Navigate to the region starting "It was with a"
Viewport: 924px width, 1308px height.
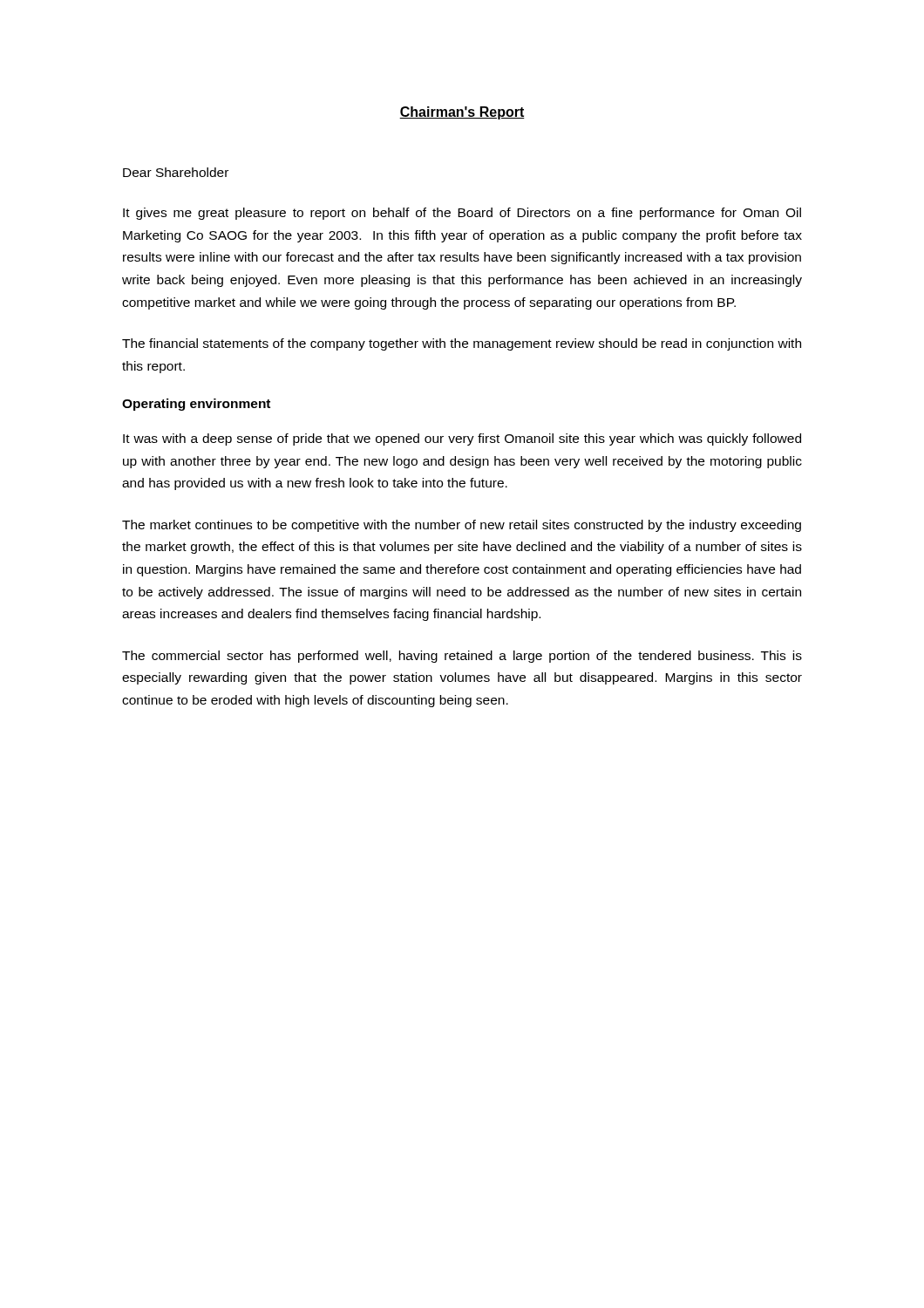(x=462, y=461)
